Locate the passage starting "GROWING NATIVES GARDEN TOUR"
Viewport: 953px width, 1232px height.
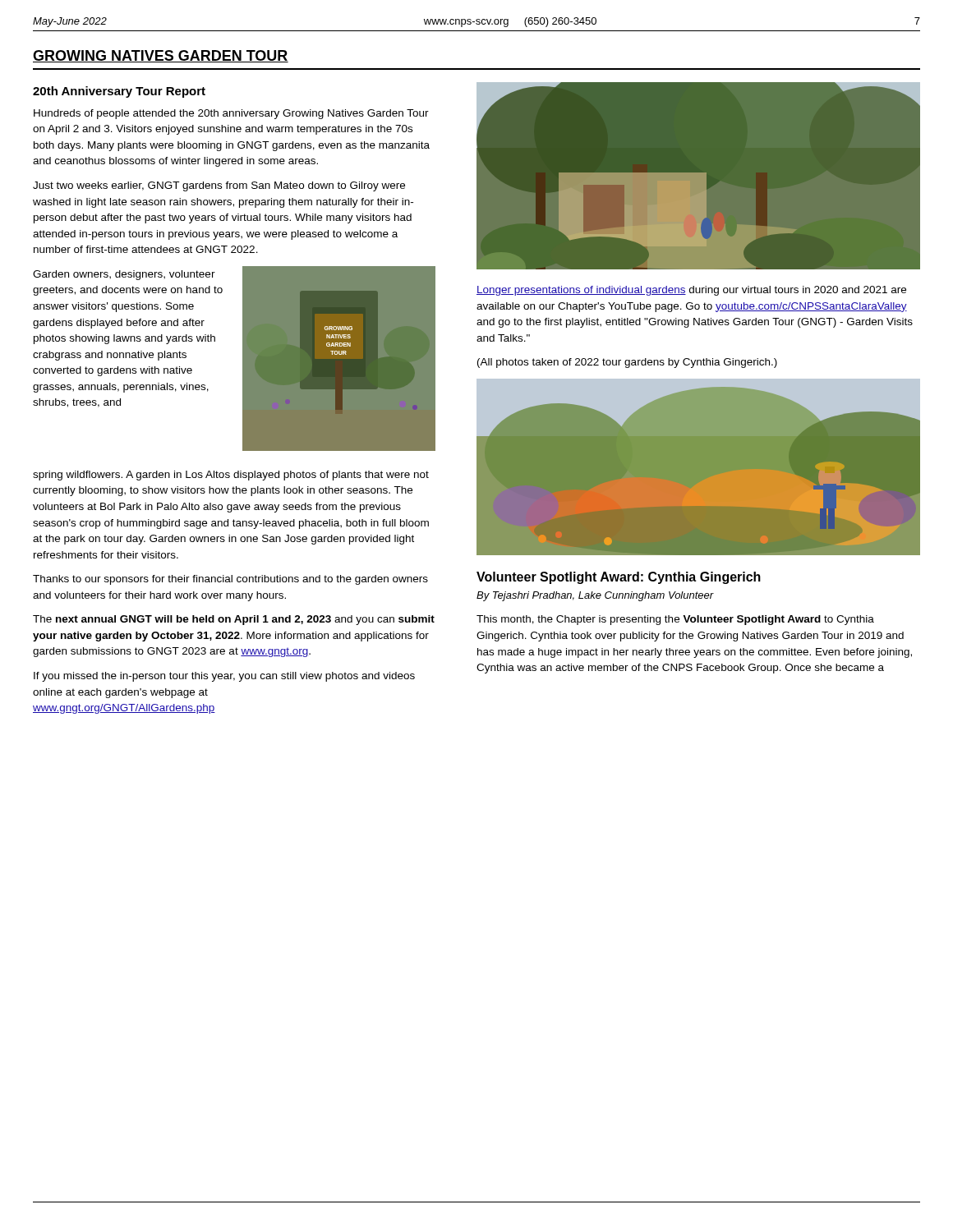[161, 56]
